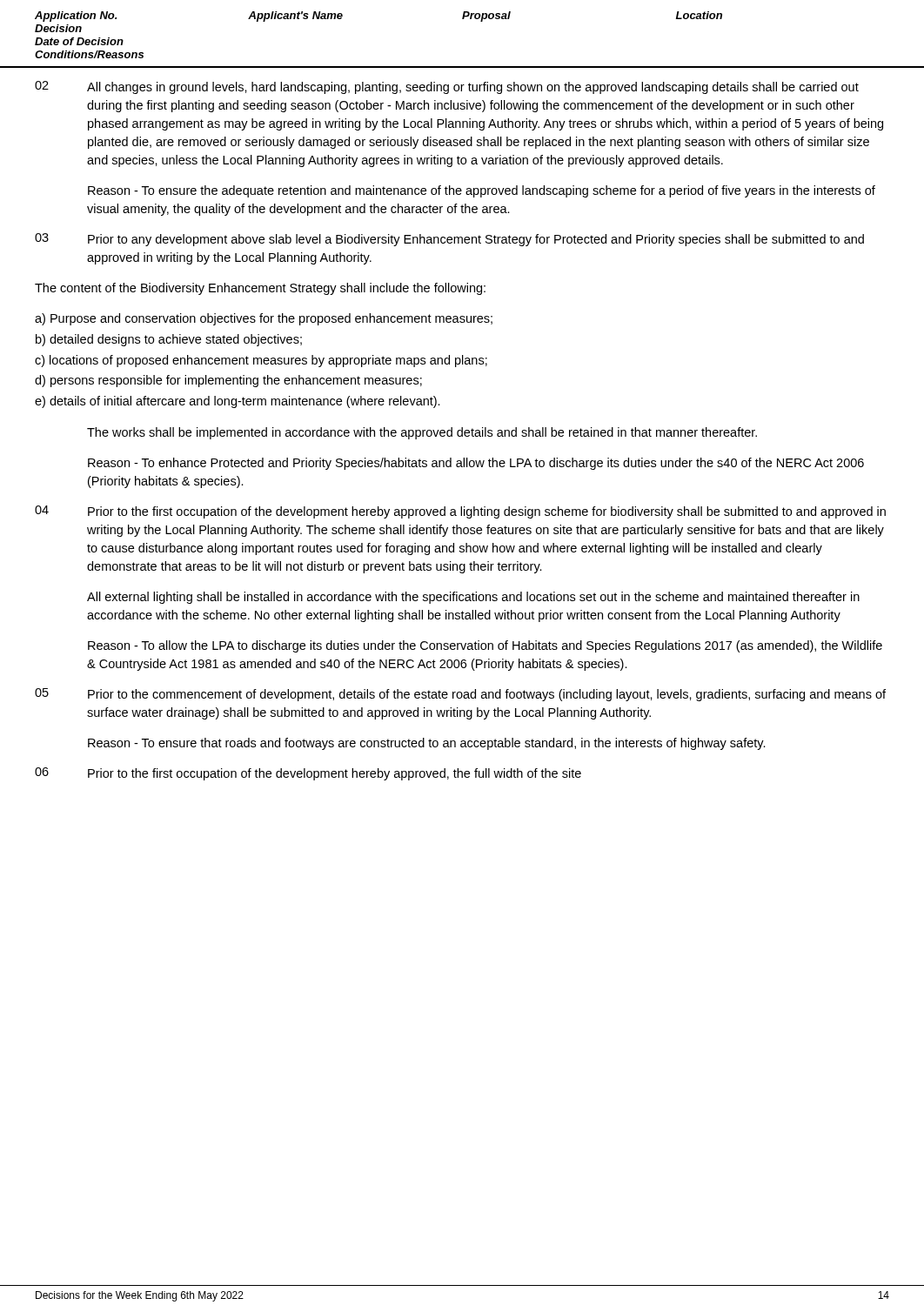Click on the list item that says "04 Prior to the first occupation of the"

462,539
